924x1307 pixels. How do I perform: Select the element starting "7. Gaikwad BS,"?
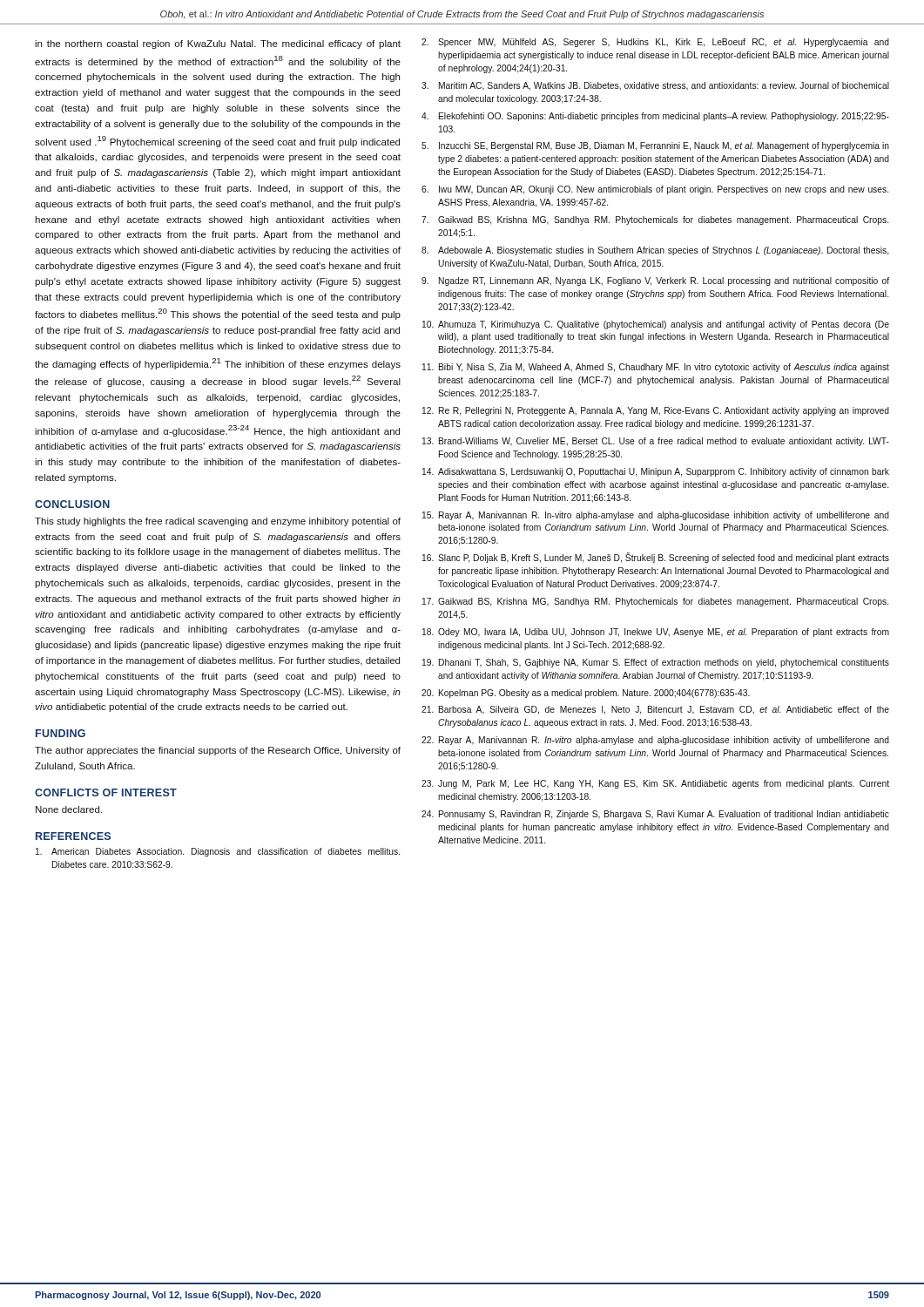point(655,227)
